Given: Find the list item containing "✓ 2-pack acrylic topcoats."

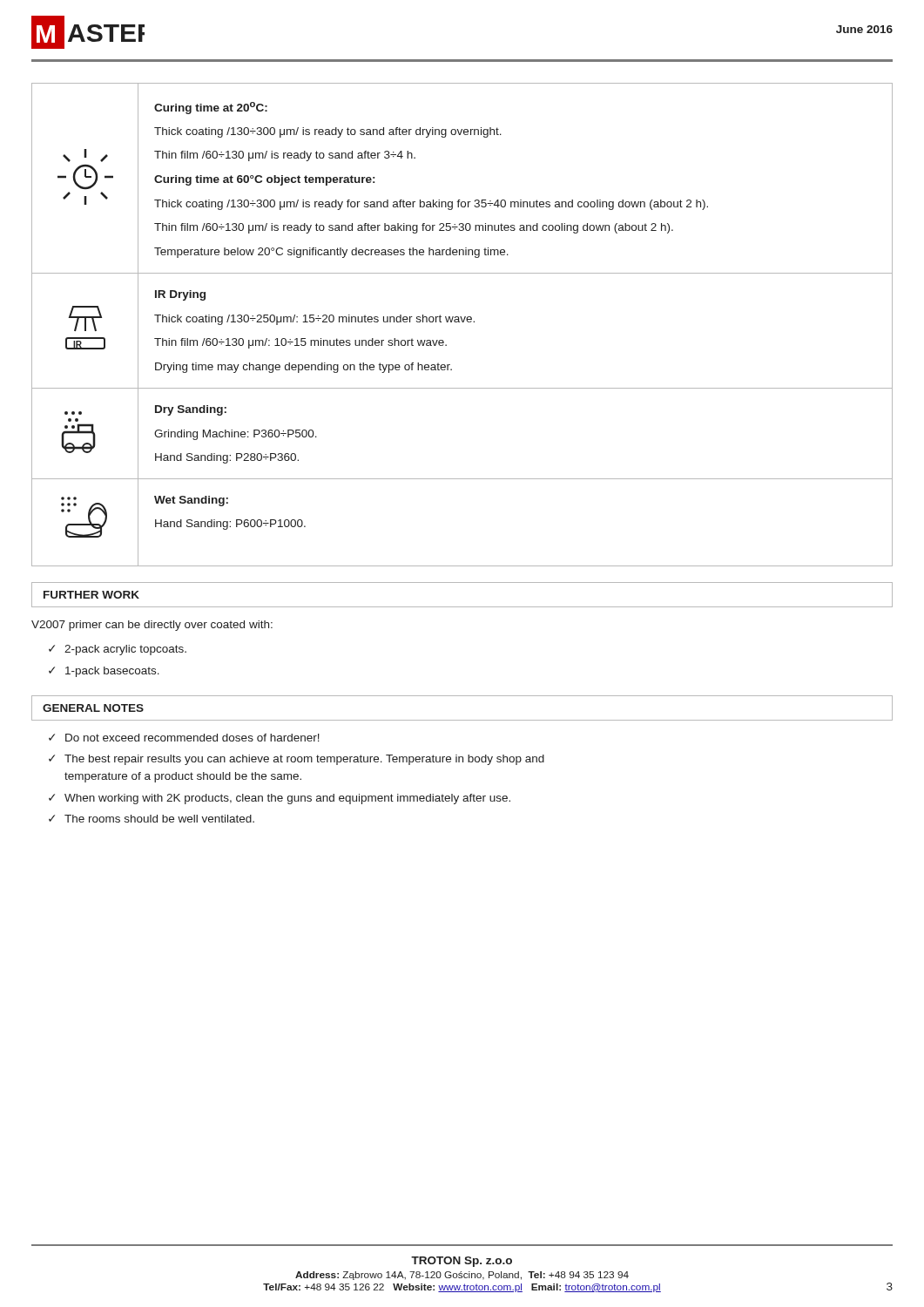Looking at the screenshot, I should [117, 650].
